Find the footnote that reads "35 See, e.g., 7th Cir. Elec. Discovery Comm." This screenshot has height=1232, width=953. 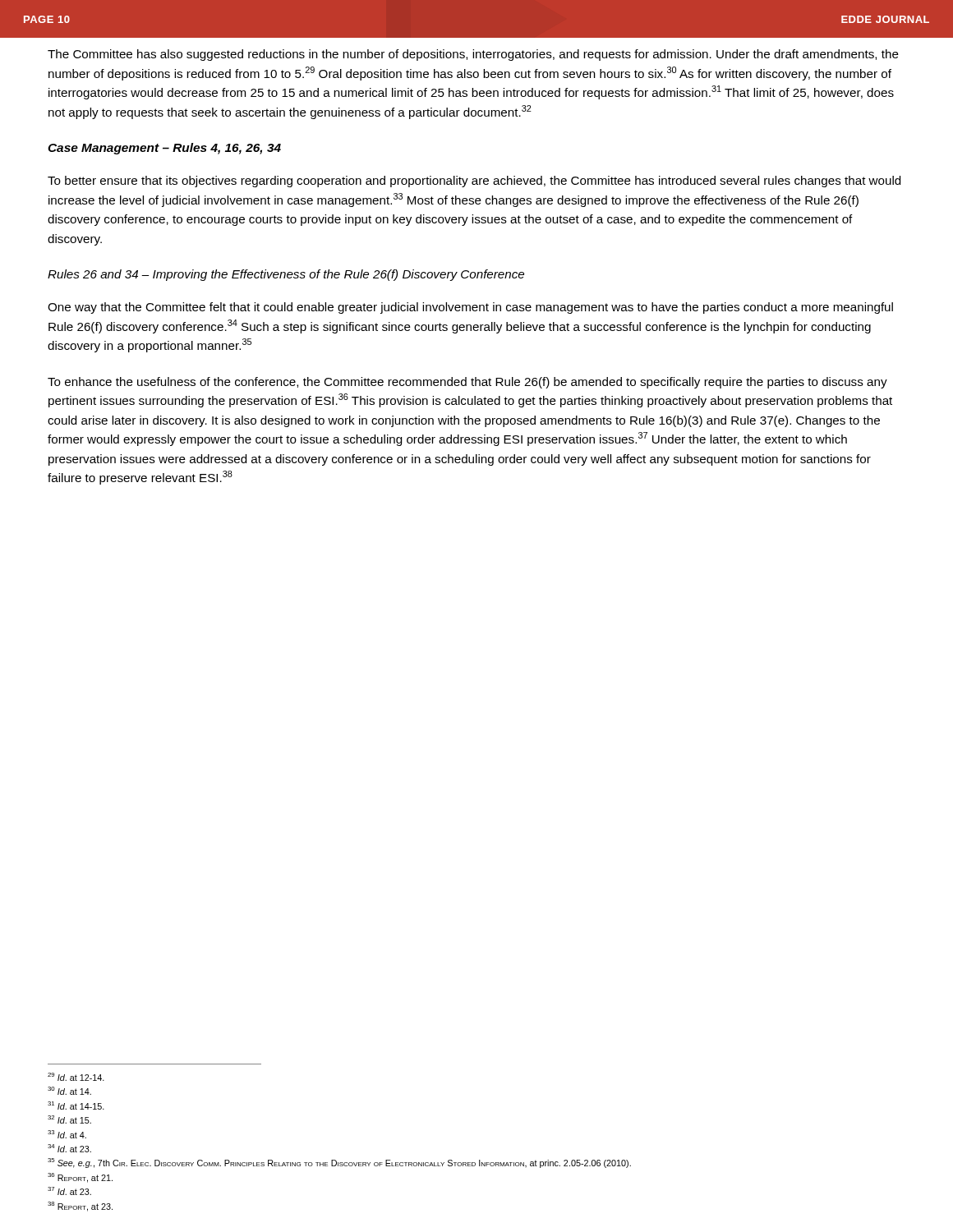point(340,1163)
